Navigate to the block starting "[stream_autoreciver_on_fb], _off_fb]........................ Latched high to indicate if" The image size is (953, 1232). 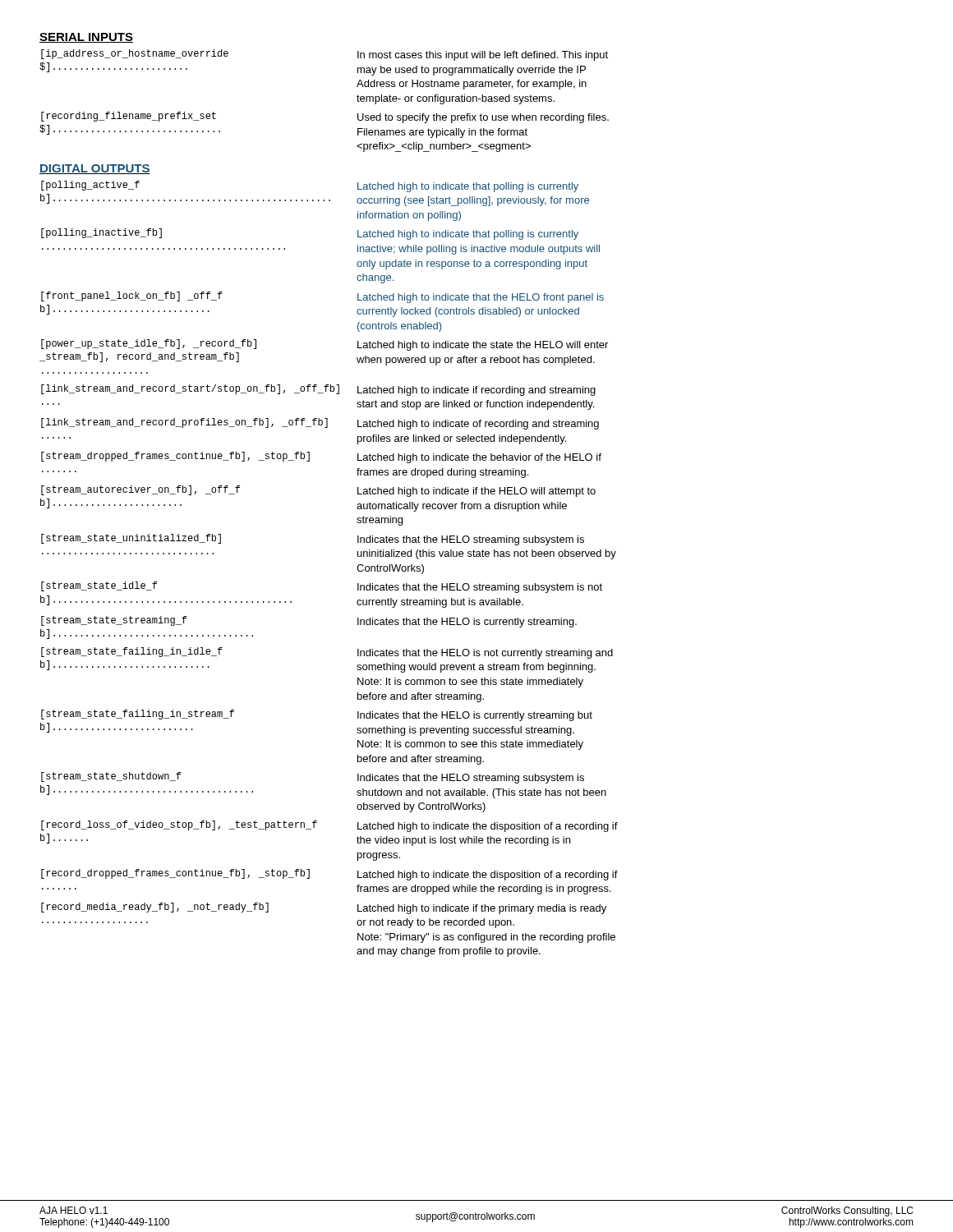pos(476,505)
